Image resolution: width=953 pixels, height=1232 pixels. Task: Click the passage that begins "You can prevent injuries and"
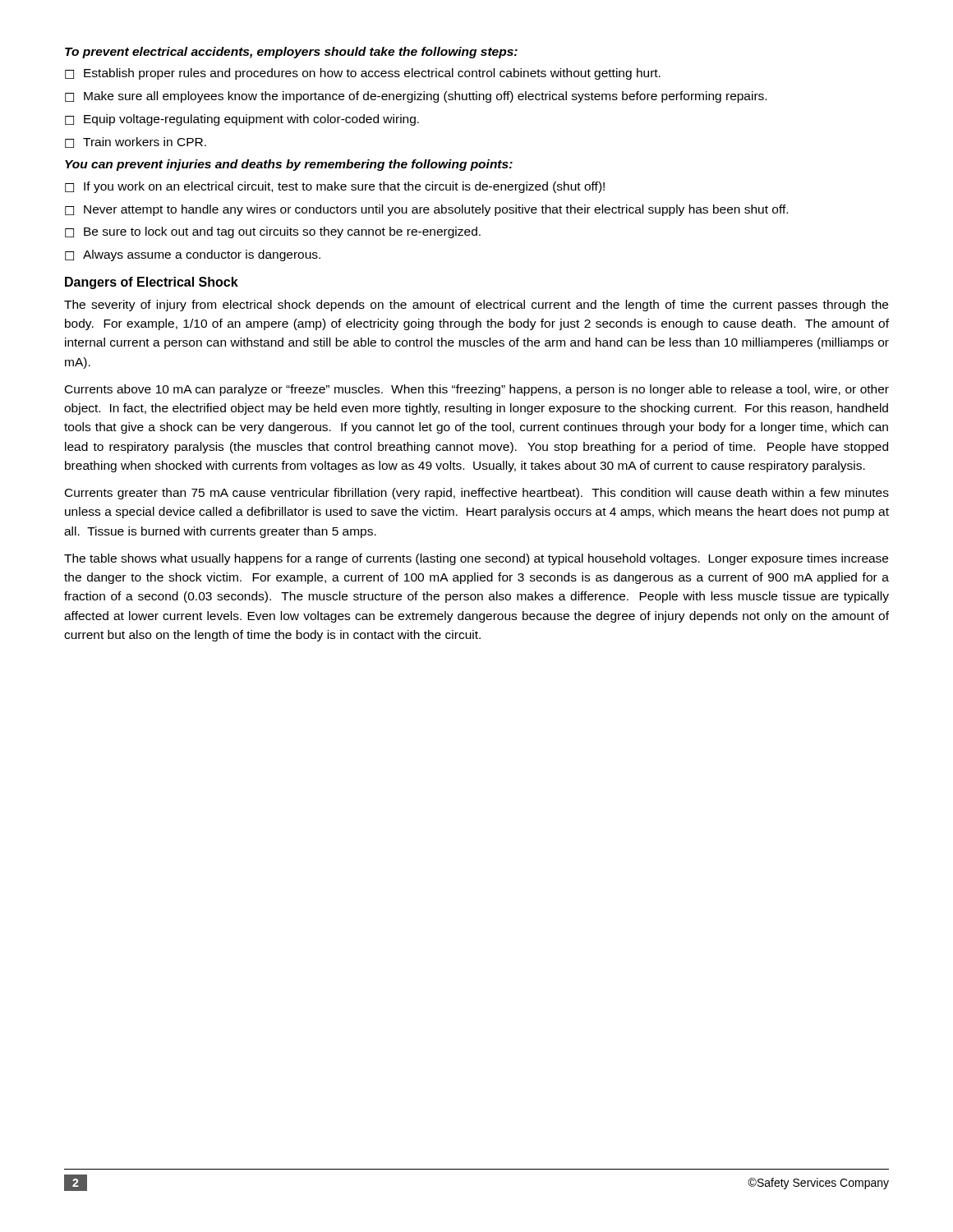point(288,164)
